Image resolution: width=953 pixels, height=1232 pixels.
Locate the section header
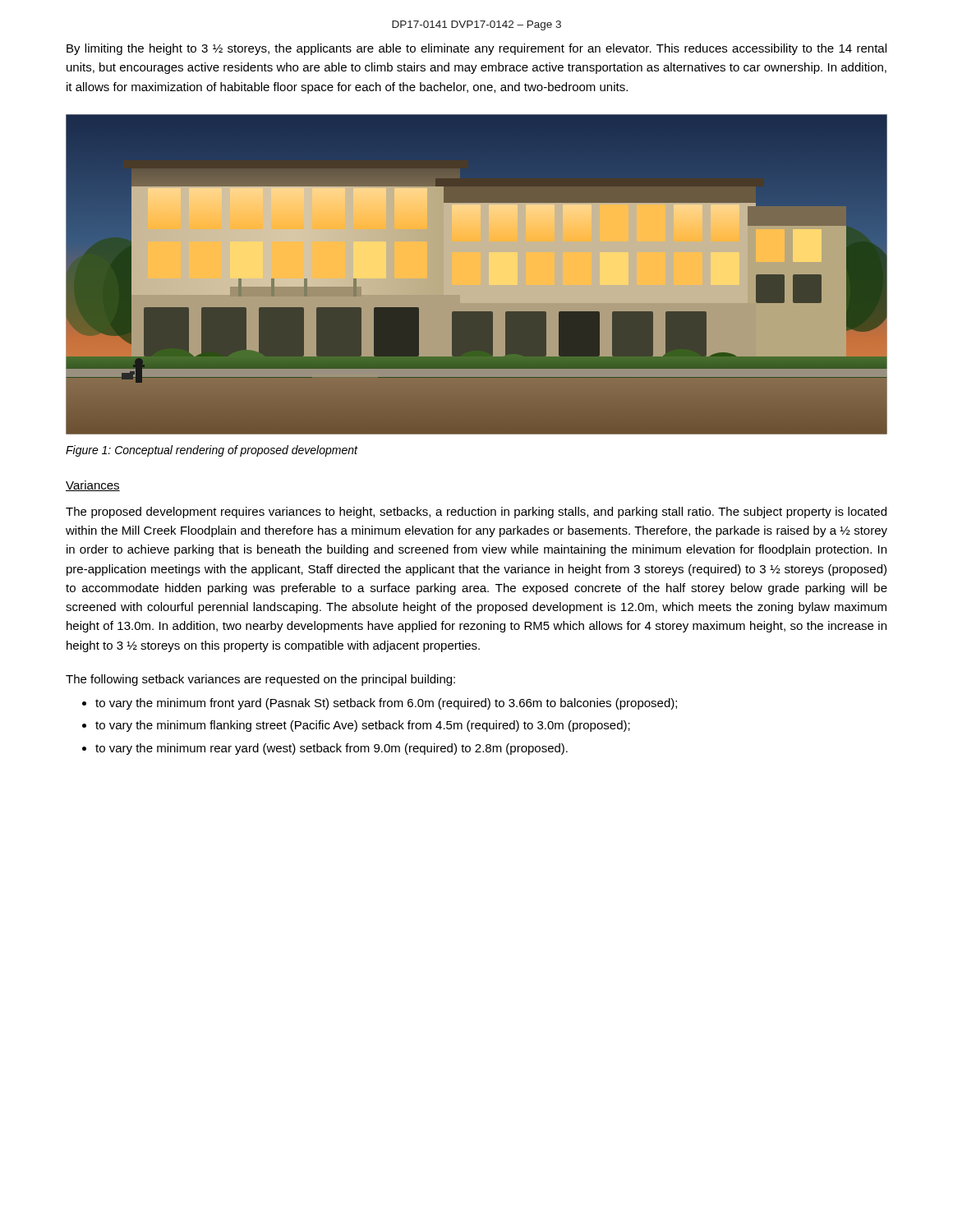(93, 485)
